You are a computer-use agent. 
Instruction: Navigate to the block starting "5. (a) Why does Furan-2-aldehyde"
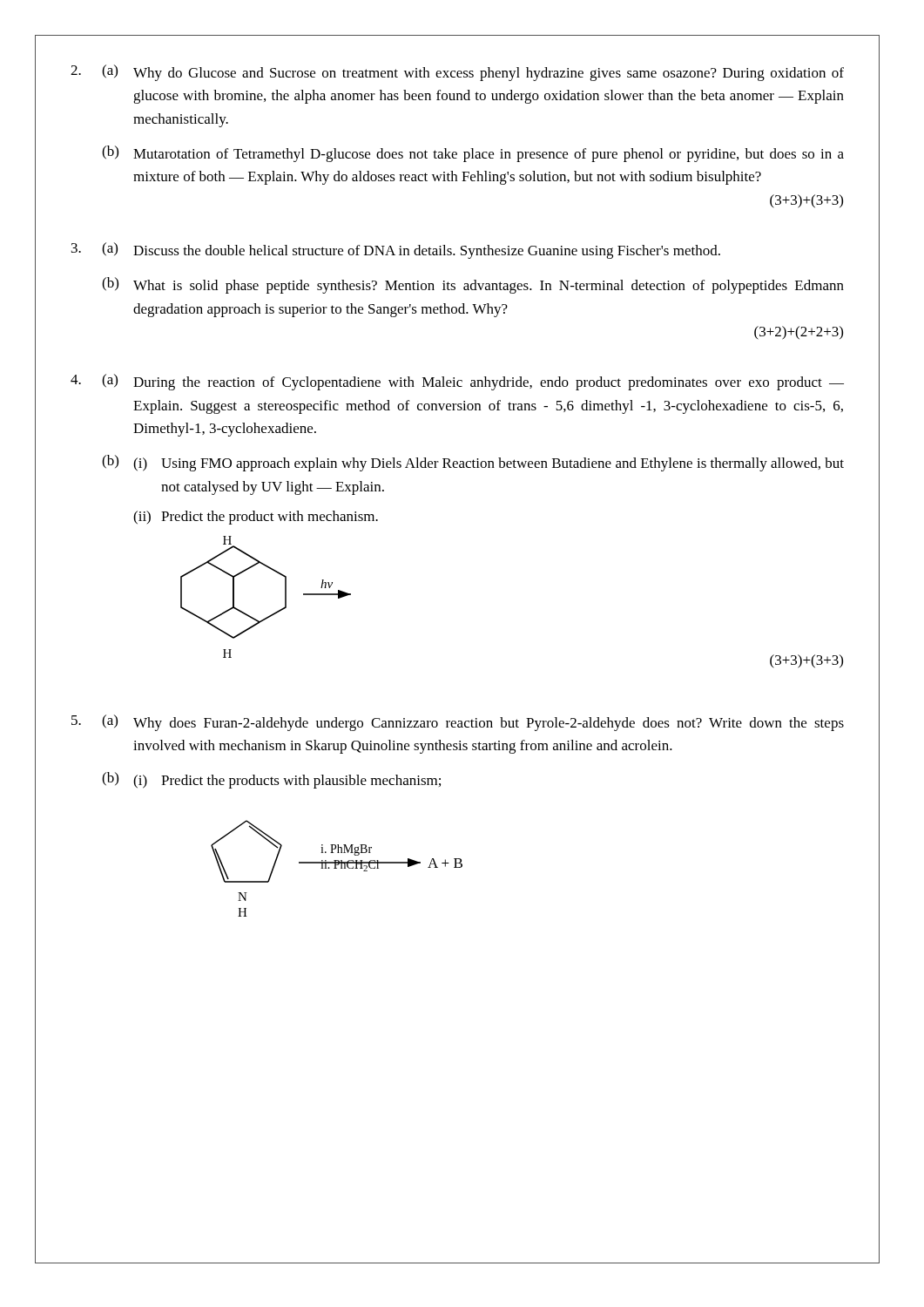[x=458, y=723]
